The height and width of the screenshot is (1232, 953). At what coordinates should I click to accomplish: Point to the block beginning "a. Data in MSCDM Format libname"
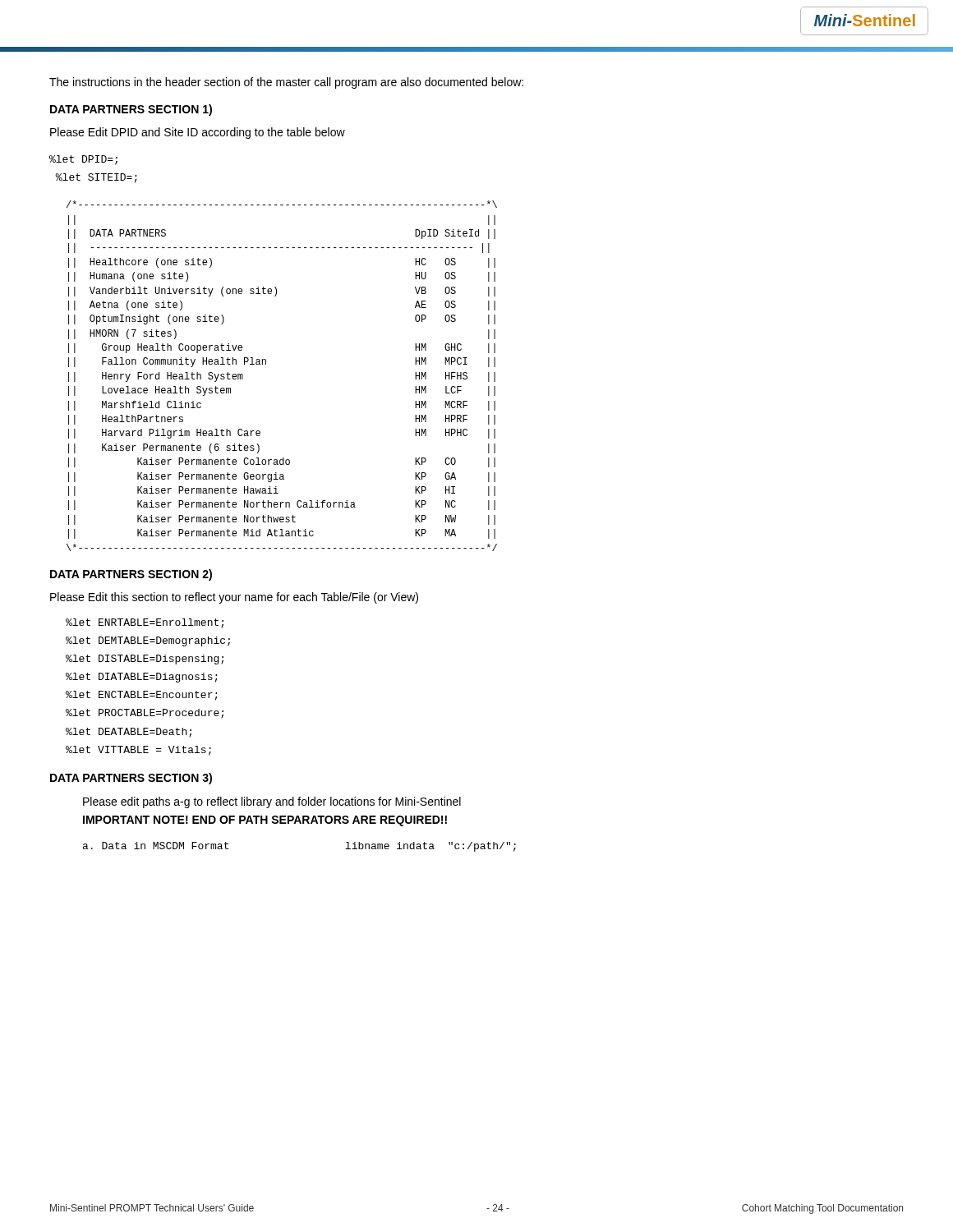coord(156,846)
